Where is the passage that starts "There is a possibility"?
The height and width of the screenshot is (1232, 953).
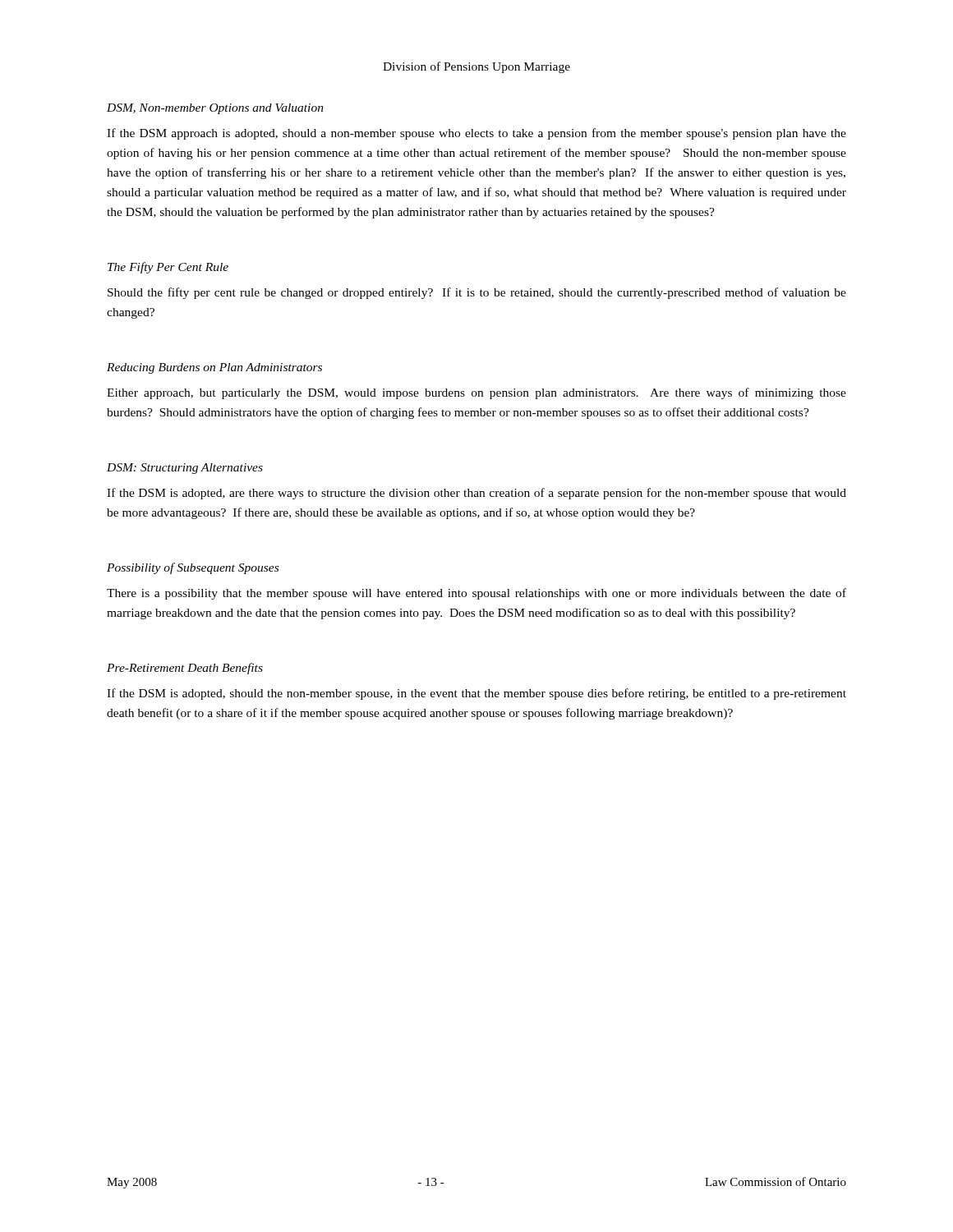pos(476,603)
